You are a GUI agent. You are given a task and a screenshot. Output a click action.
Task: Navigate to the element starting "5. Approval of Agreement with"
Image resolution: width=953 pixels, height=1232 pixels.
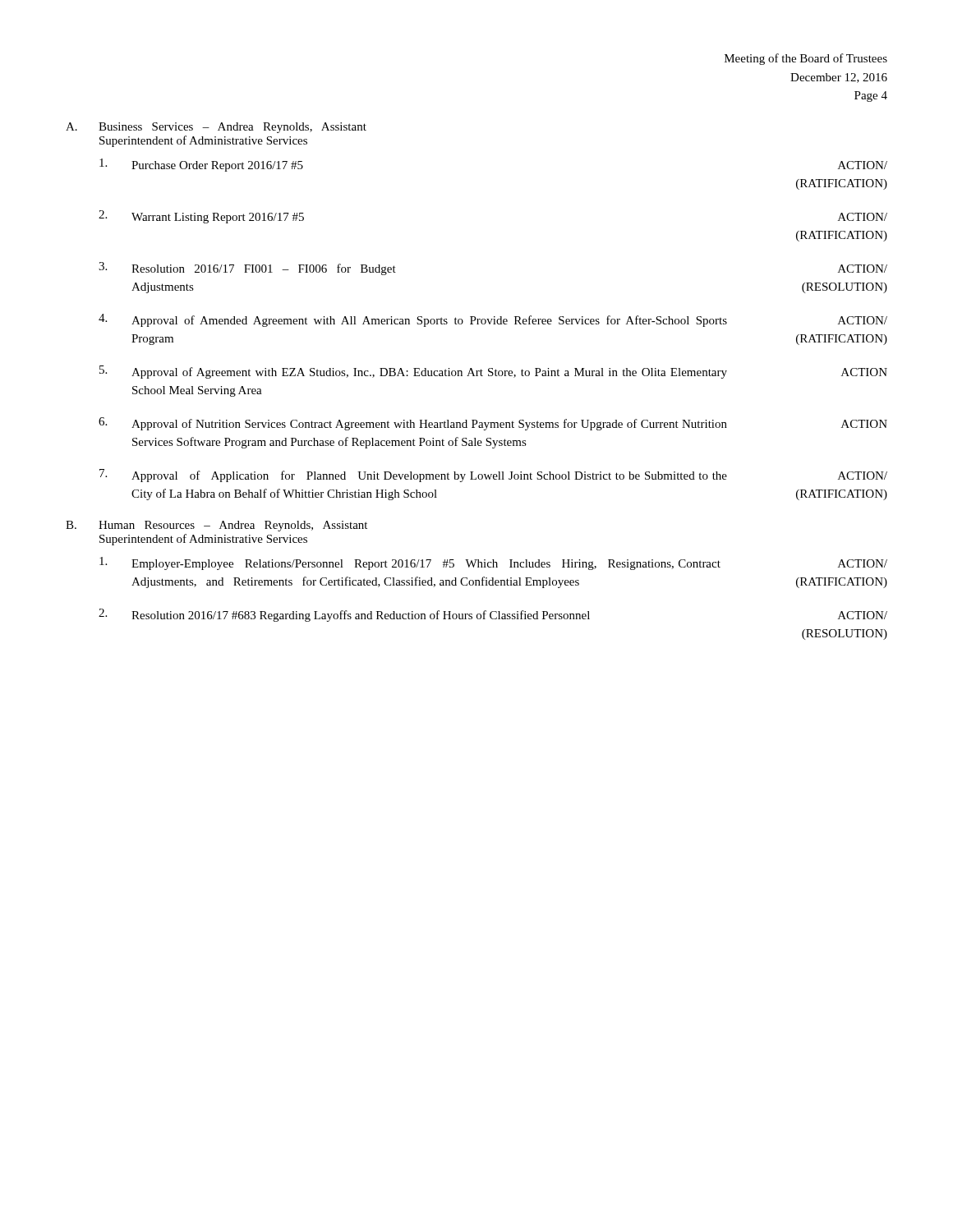click(493, 381)
